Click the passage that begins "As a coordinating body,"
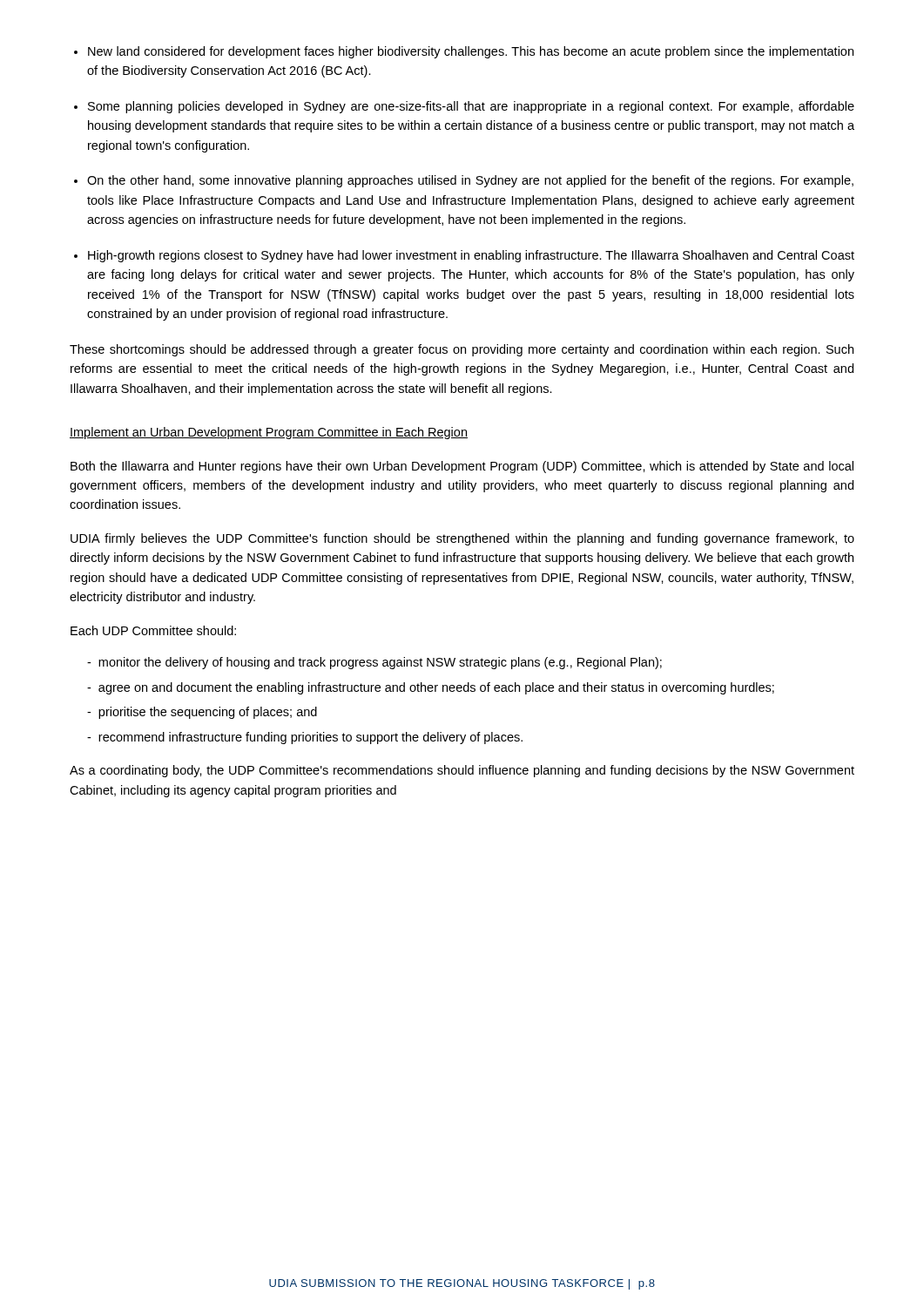The width and height of the screenshot is (924, 1307). (x=462, y=780)
